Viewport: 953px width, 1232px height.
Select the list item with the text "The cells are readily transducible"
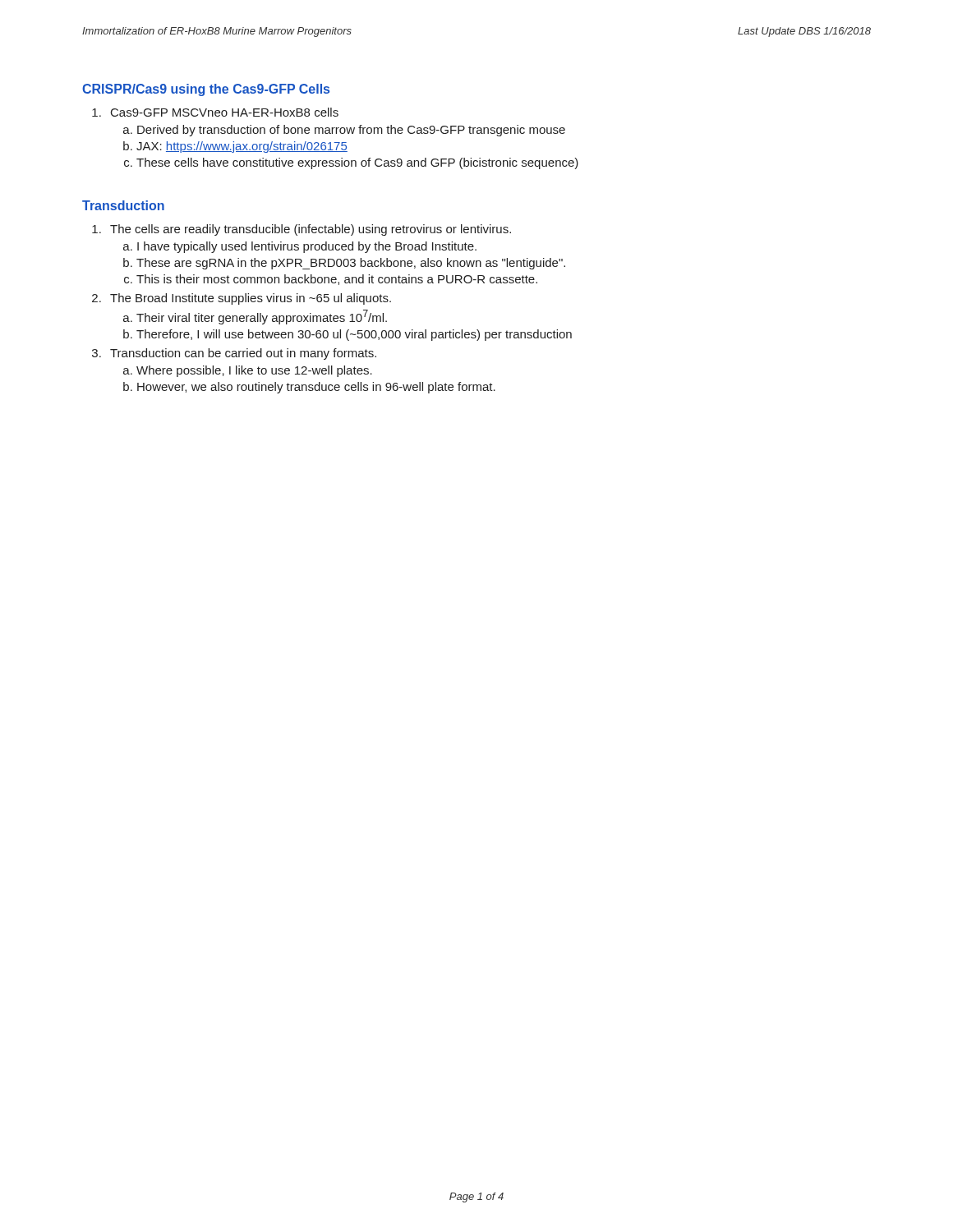(x=490, y=254)
